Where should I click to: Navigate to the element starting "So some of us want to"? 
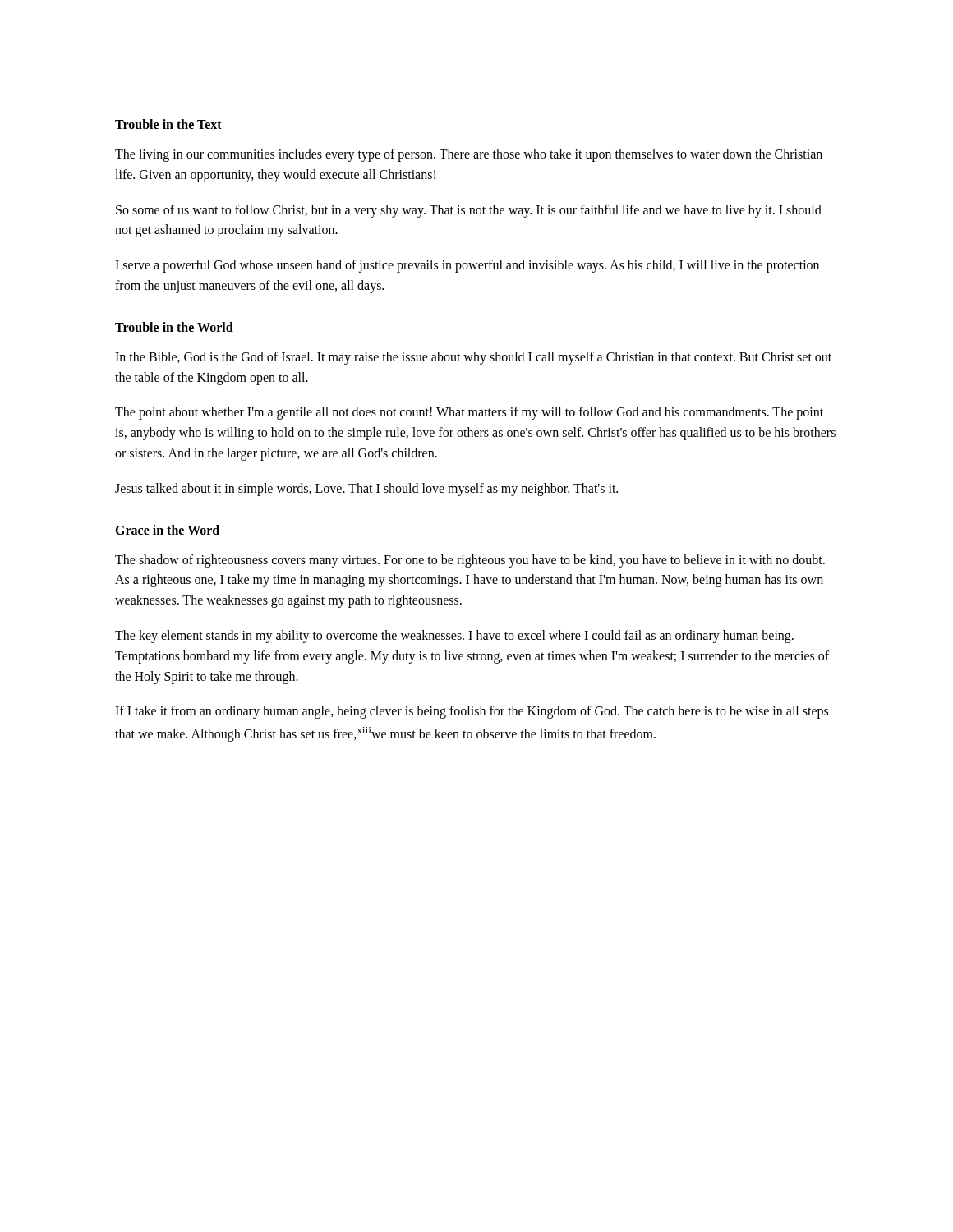pyautogui.click(x=468, y=220)
